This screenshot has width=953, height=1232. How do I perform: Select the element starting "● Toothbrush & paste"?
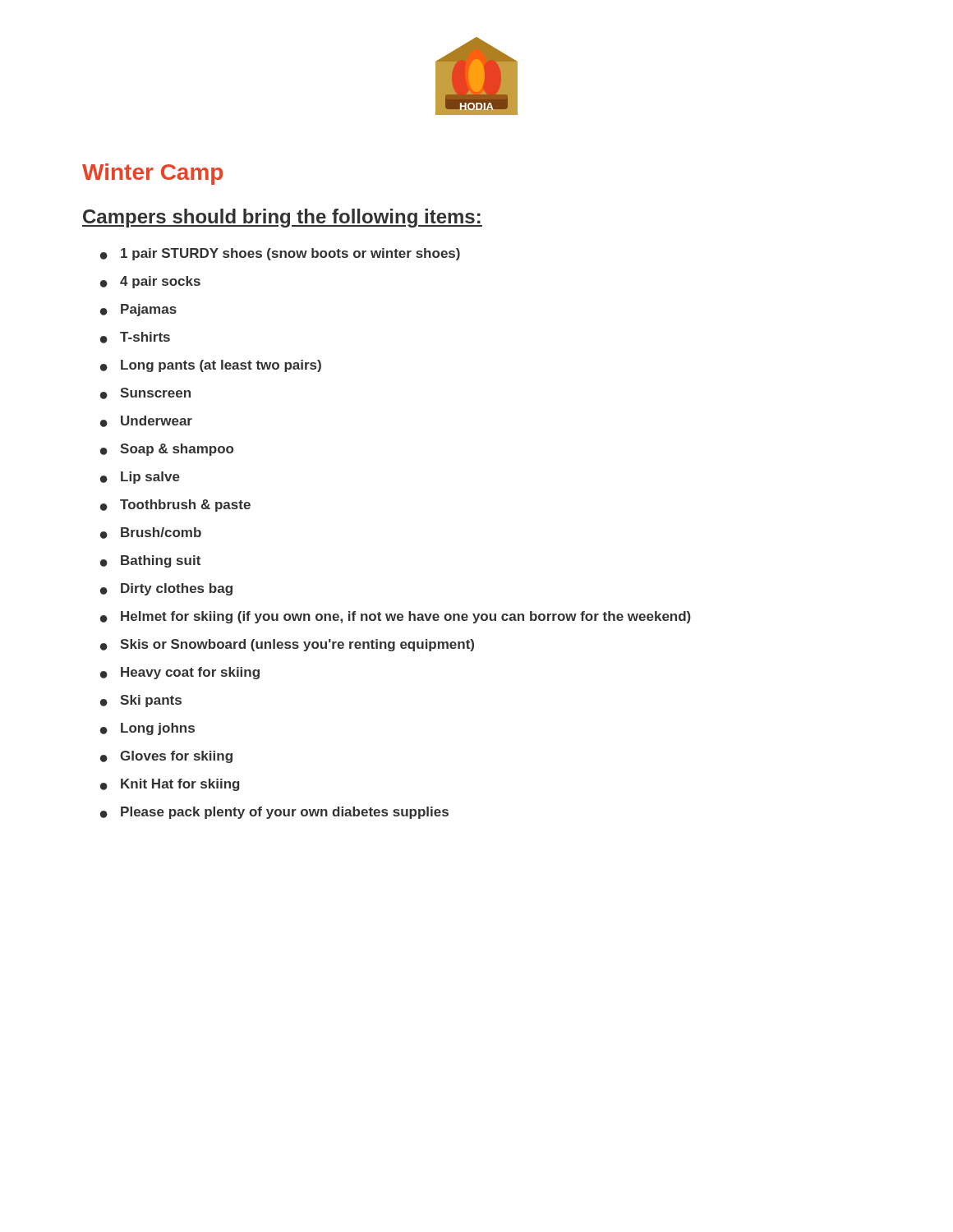pyautogui.click(x=175, y=506)
